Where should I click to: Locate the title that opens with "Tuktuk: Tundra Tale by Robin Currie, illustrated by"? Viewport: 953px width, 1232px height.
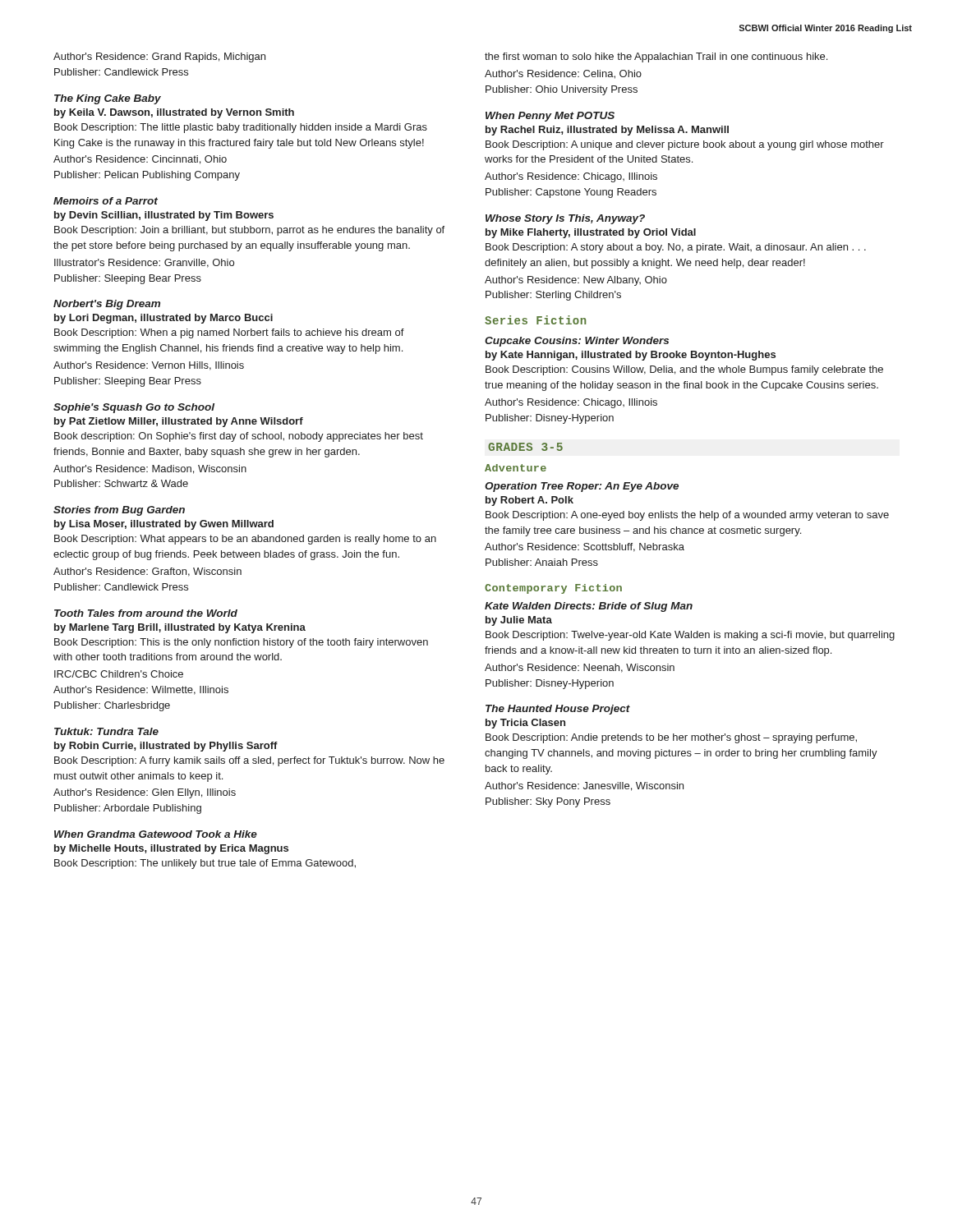click(x=251, y=771)
